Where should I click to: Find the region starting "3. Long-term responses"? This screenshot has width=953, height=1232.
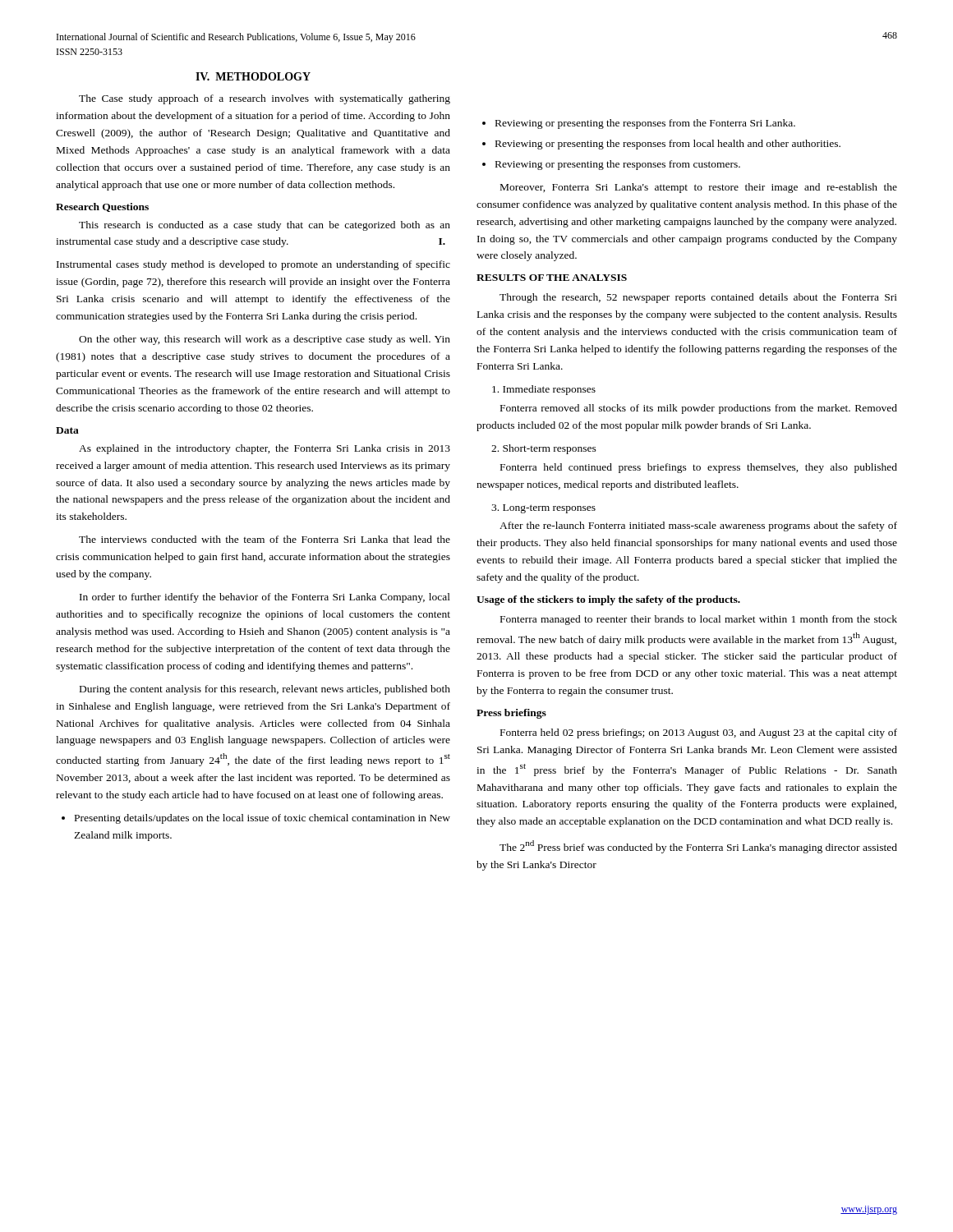click(x=543, y=509)
